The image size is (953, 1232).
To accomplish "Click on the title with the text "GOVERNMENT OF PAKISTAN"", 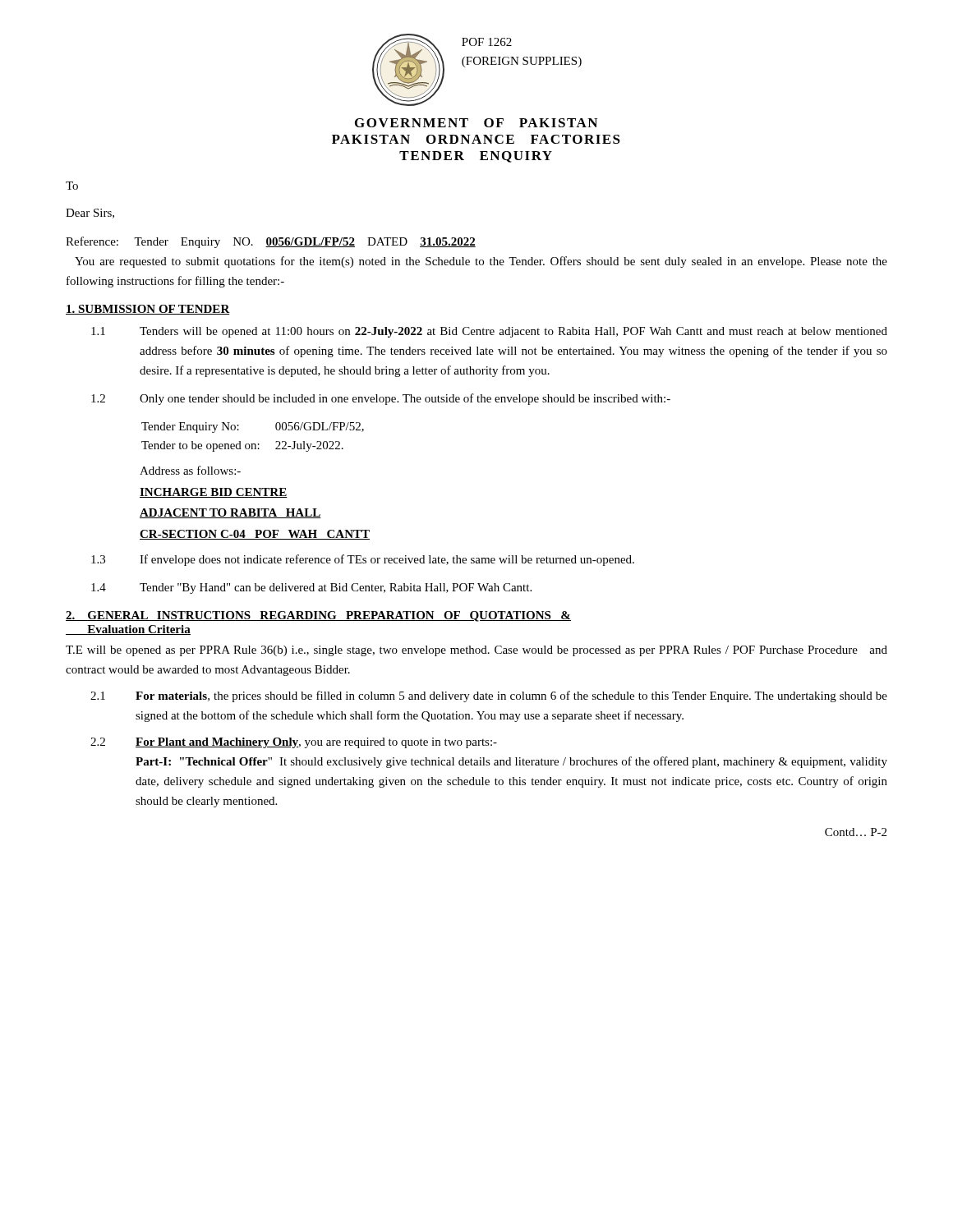I will 476,140.
